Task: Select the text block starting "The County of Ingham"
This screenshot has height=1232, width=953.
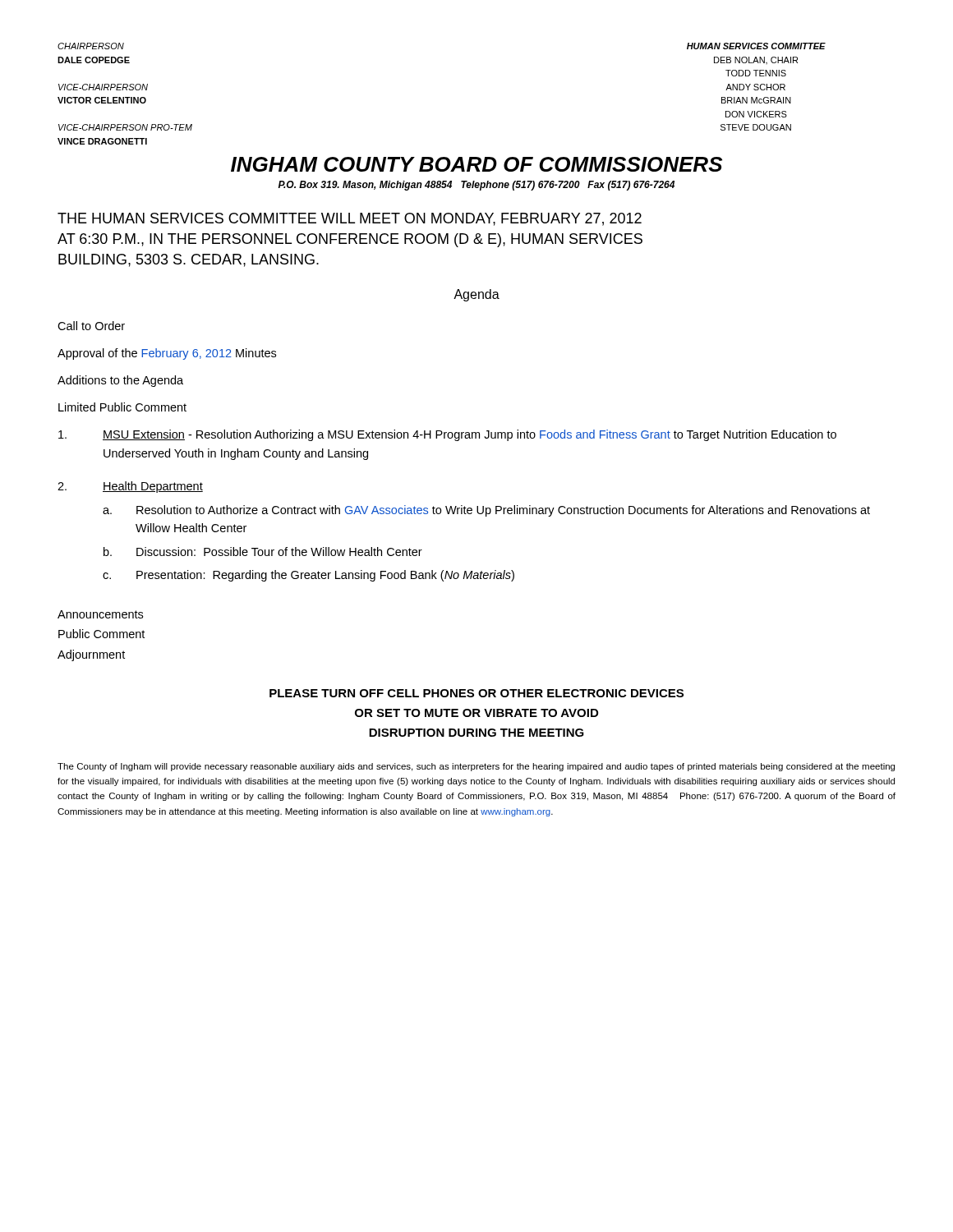Action: 476,789
